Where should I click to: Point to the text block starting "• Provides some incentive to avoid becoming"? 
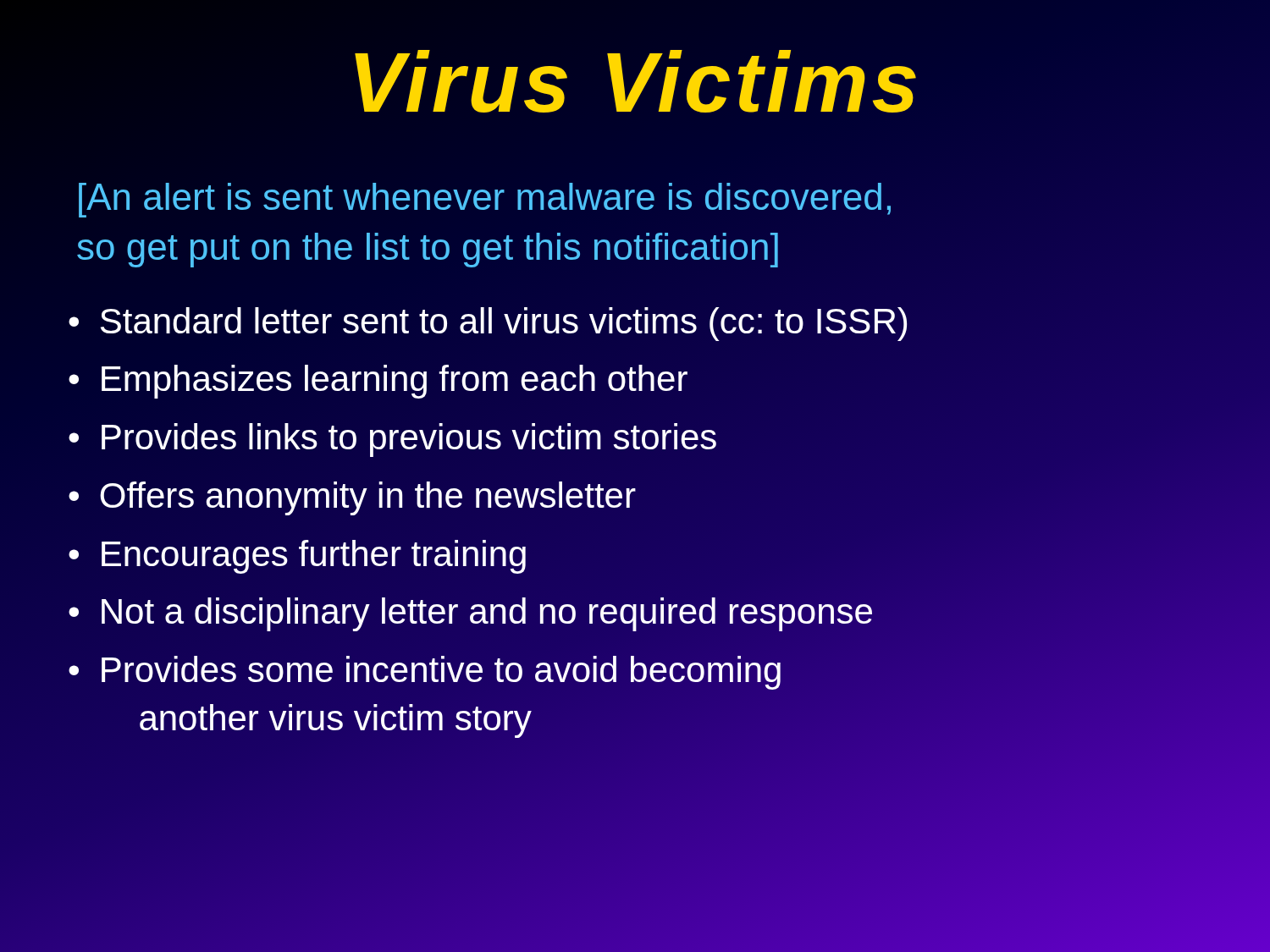[x=635, y=694]
